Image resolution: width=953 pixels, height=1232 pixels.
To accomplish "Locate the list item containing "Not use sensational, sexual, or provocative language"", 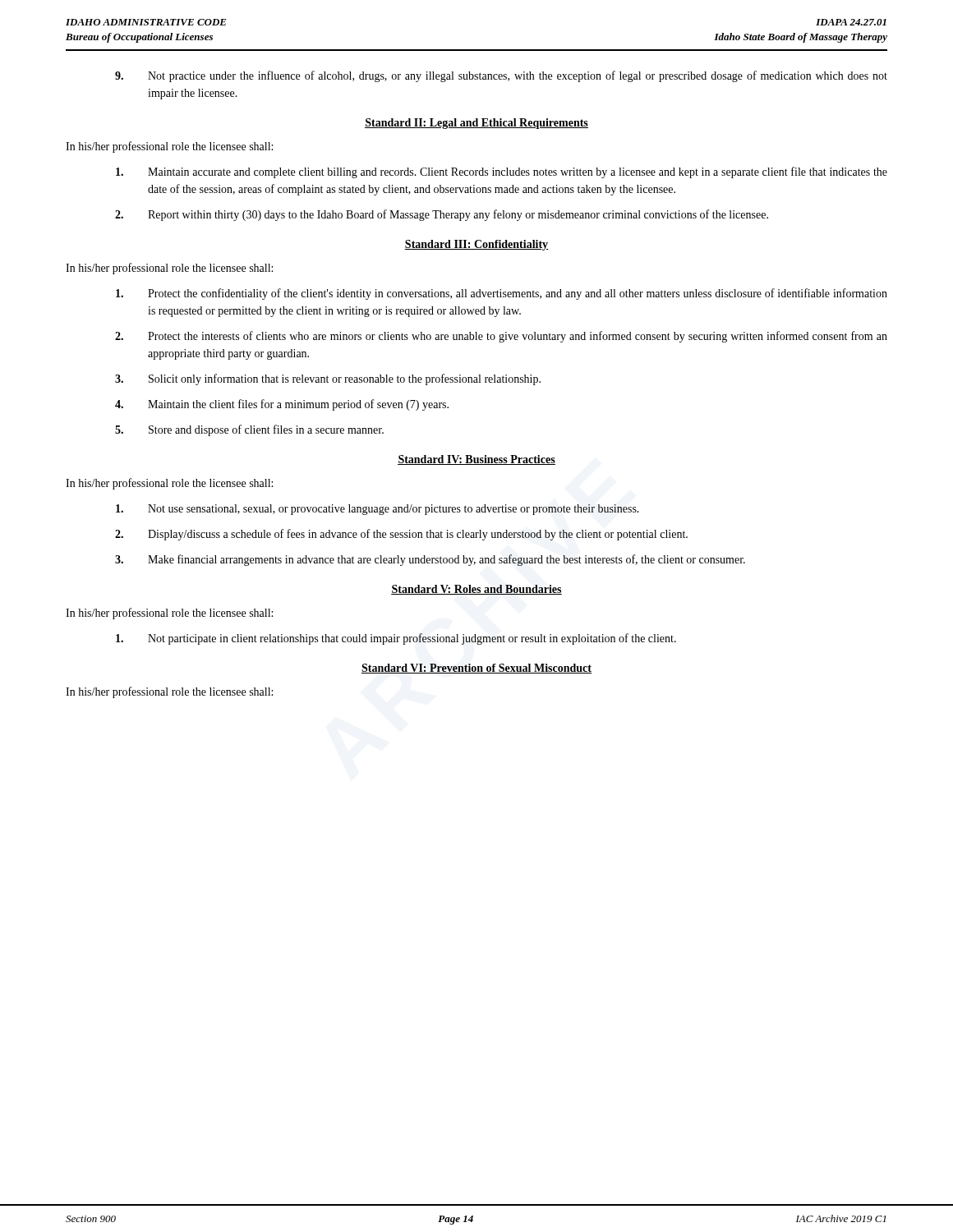I will 501,509.
